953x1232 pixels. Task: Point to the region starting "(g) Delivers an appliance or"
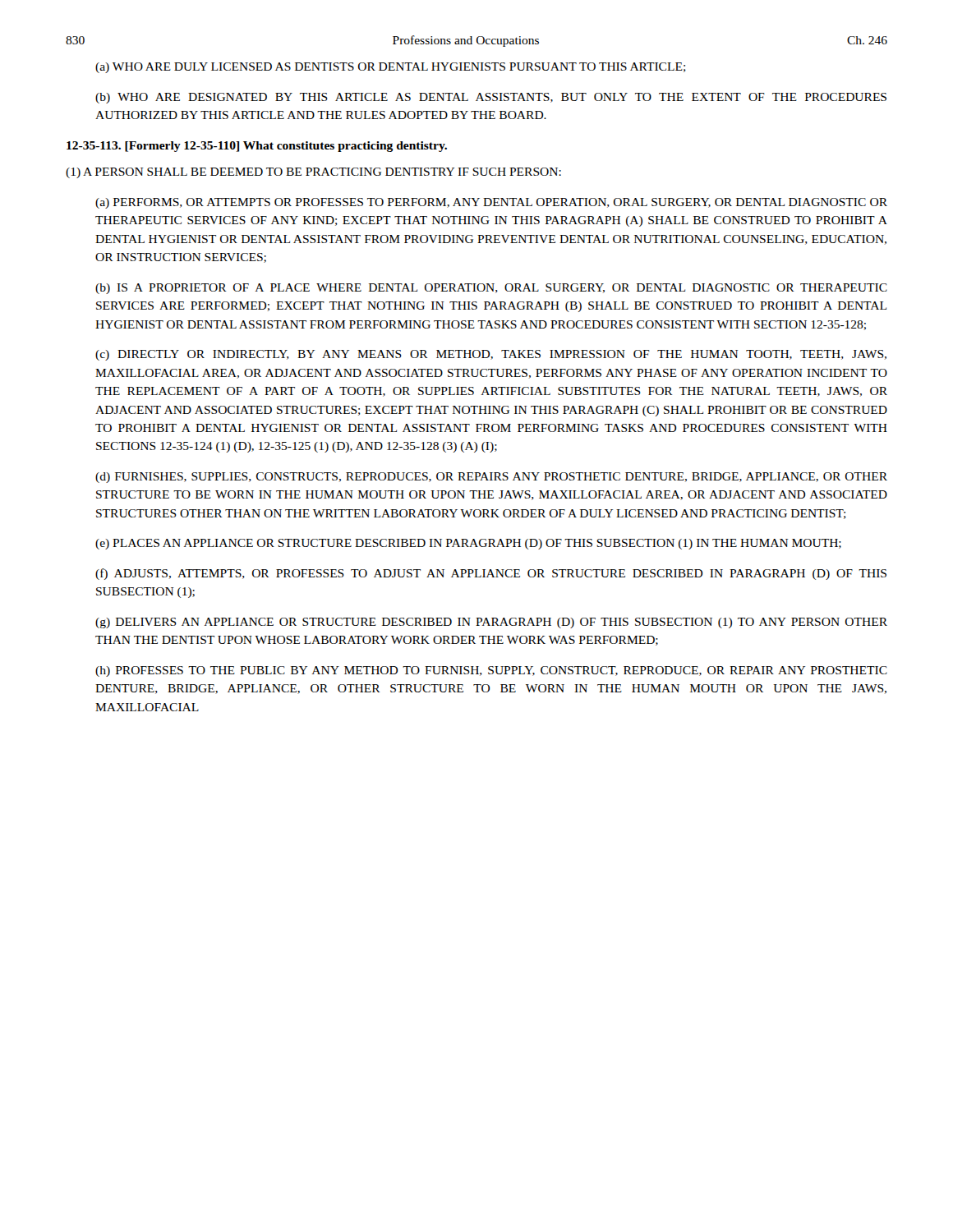(x=491, y=630)
